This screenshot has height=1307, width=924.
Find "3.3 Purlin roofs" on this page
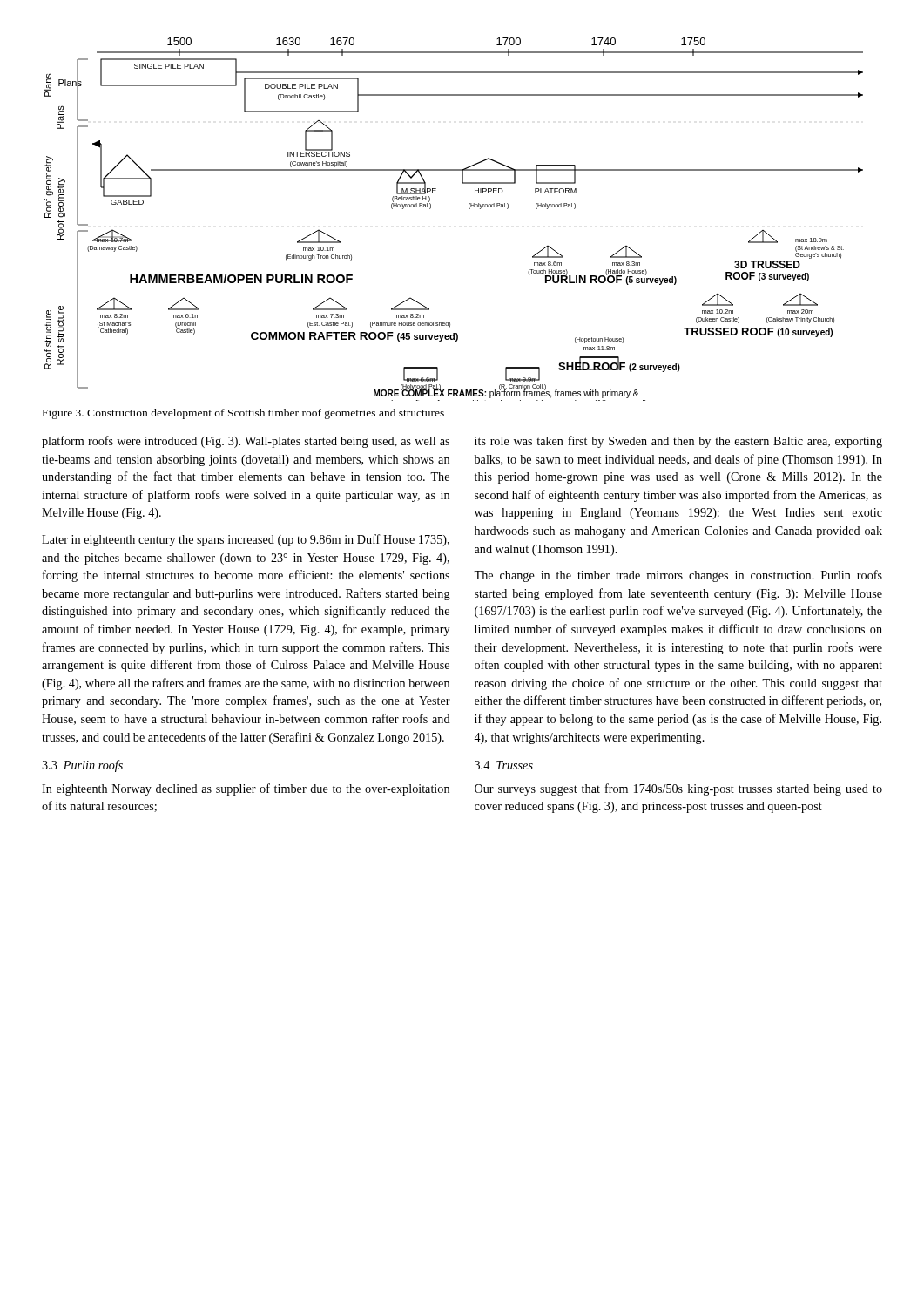click(x=82, y=765)
